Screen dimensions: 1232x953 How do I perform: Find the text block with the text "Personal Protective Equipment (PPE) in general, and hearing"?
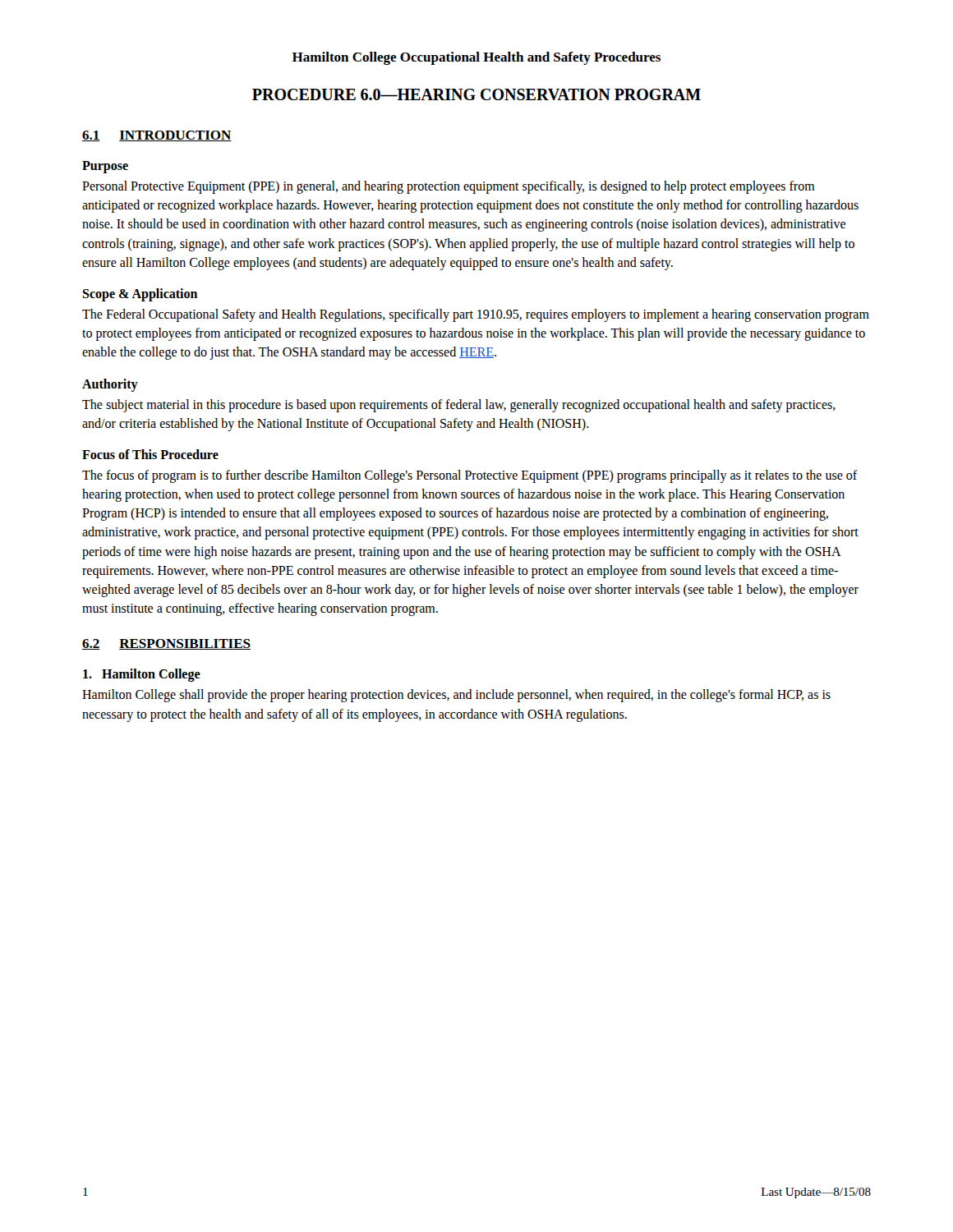[470, 224]
